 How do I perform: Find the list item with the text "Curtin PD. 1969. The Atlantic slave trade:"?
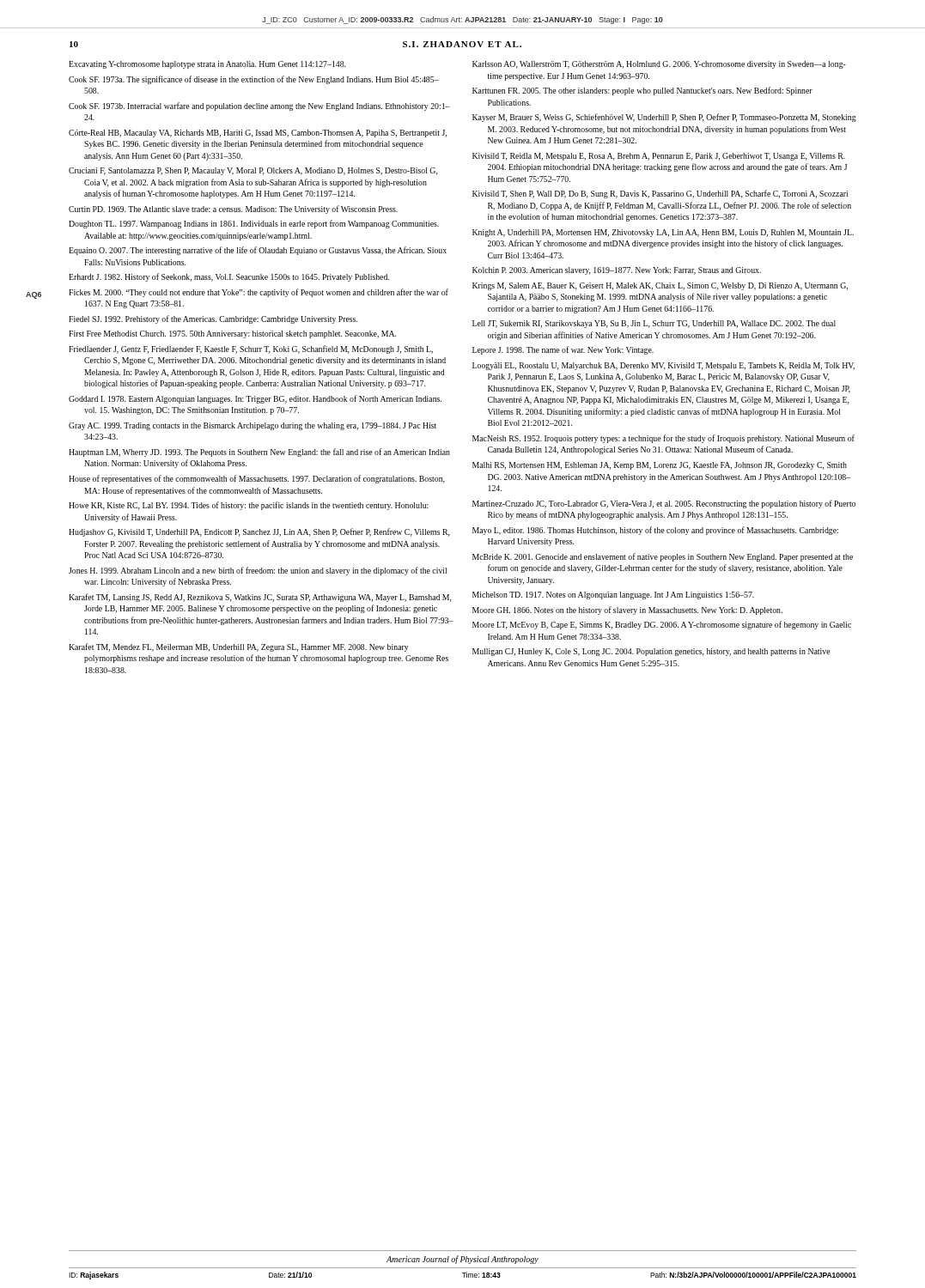point(233,209)
